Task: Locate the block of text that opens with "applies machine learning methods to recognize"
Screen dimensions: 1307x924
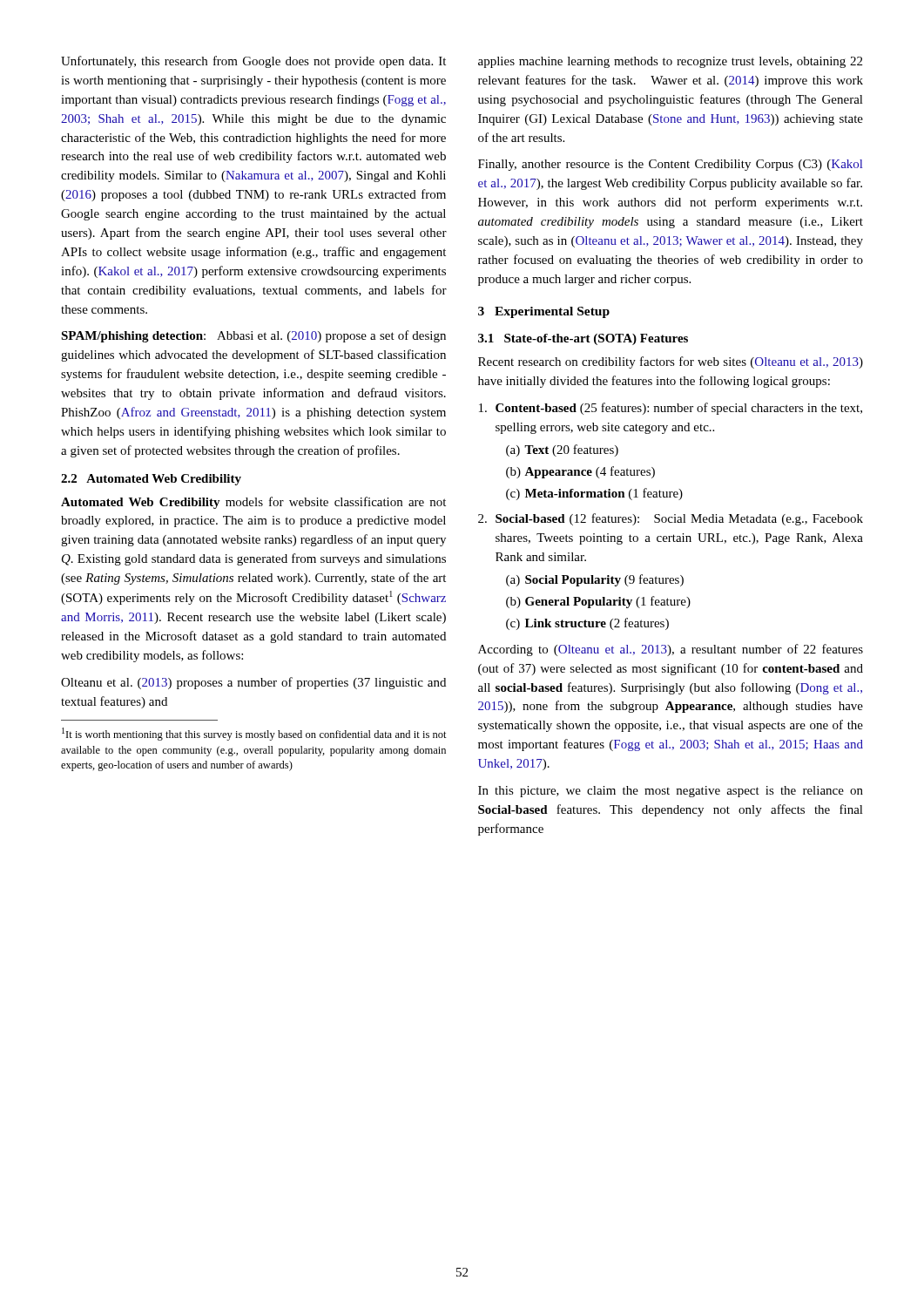Action: point(670,100)
